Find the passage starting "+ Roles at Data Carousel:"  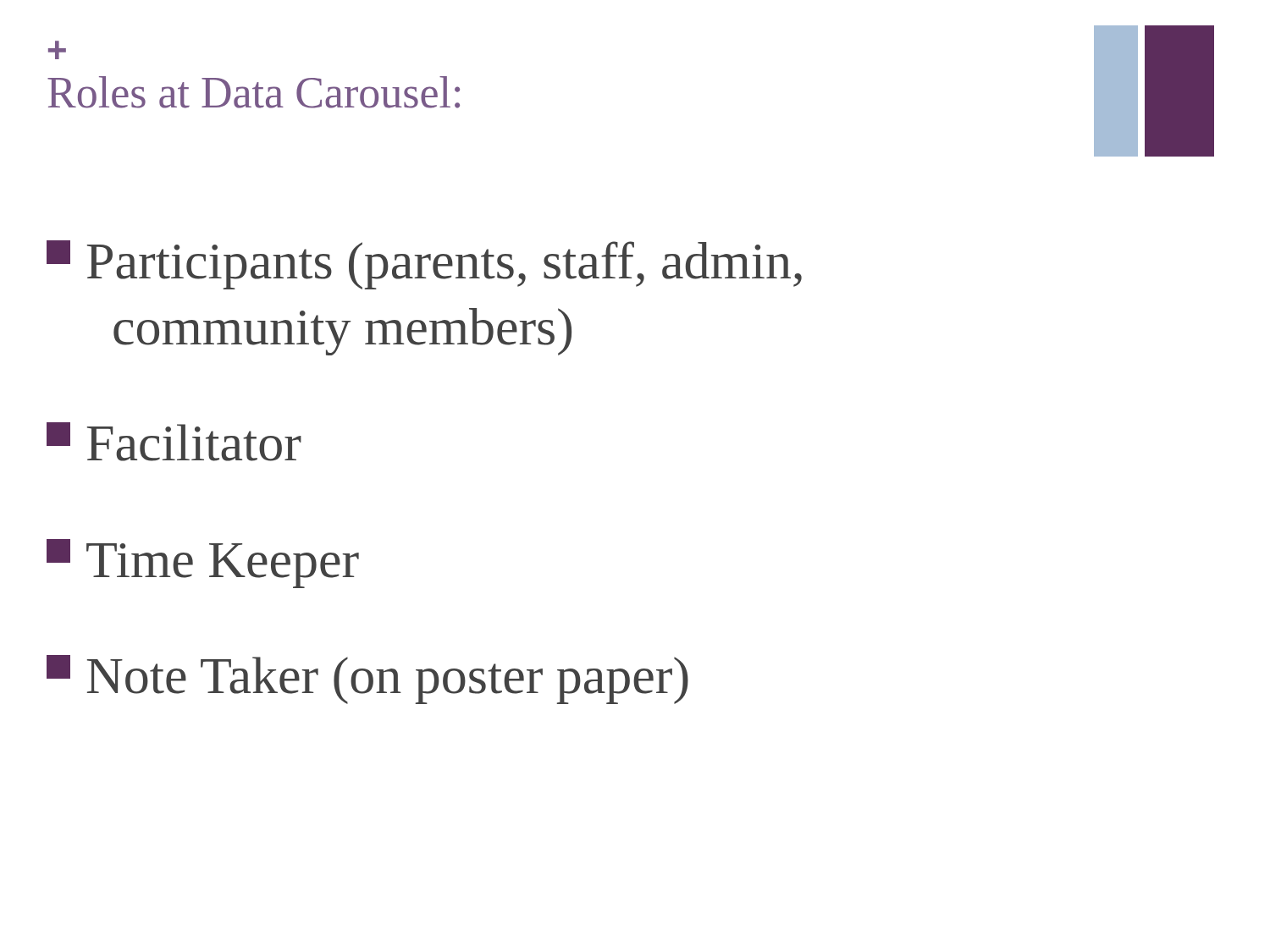255,75
